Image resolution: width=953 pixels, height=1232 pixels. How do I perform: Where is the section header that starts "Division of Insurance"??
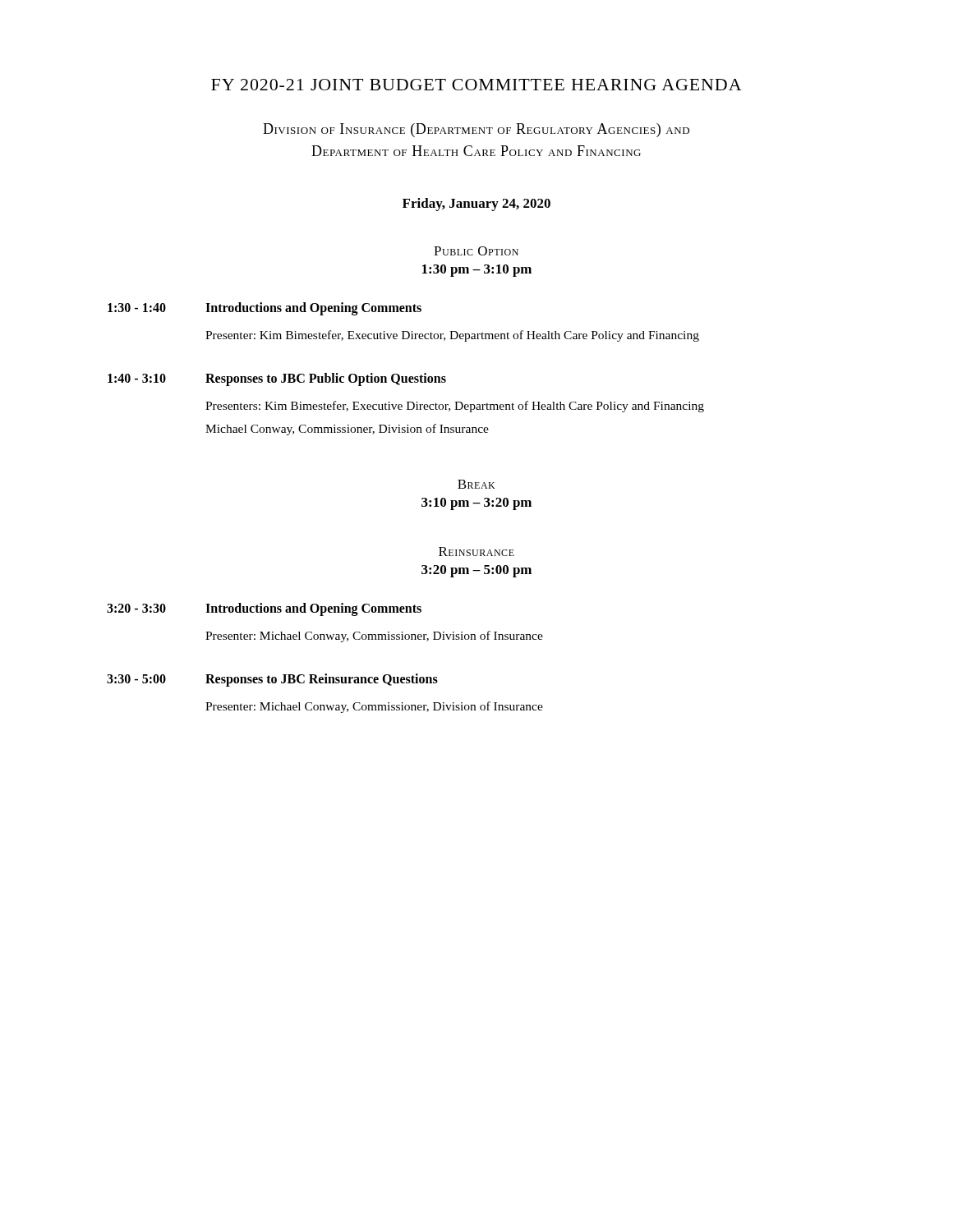coord(476,140)
